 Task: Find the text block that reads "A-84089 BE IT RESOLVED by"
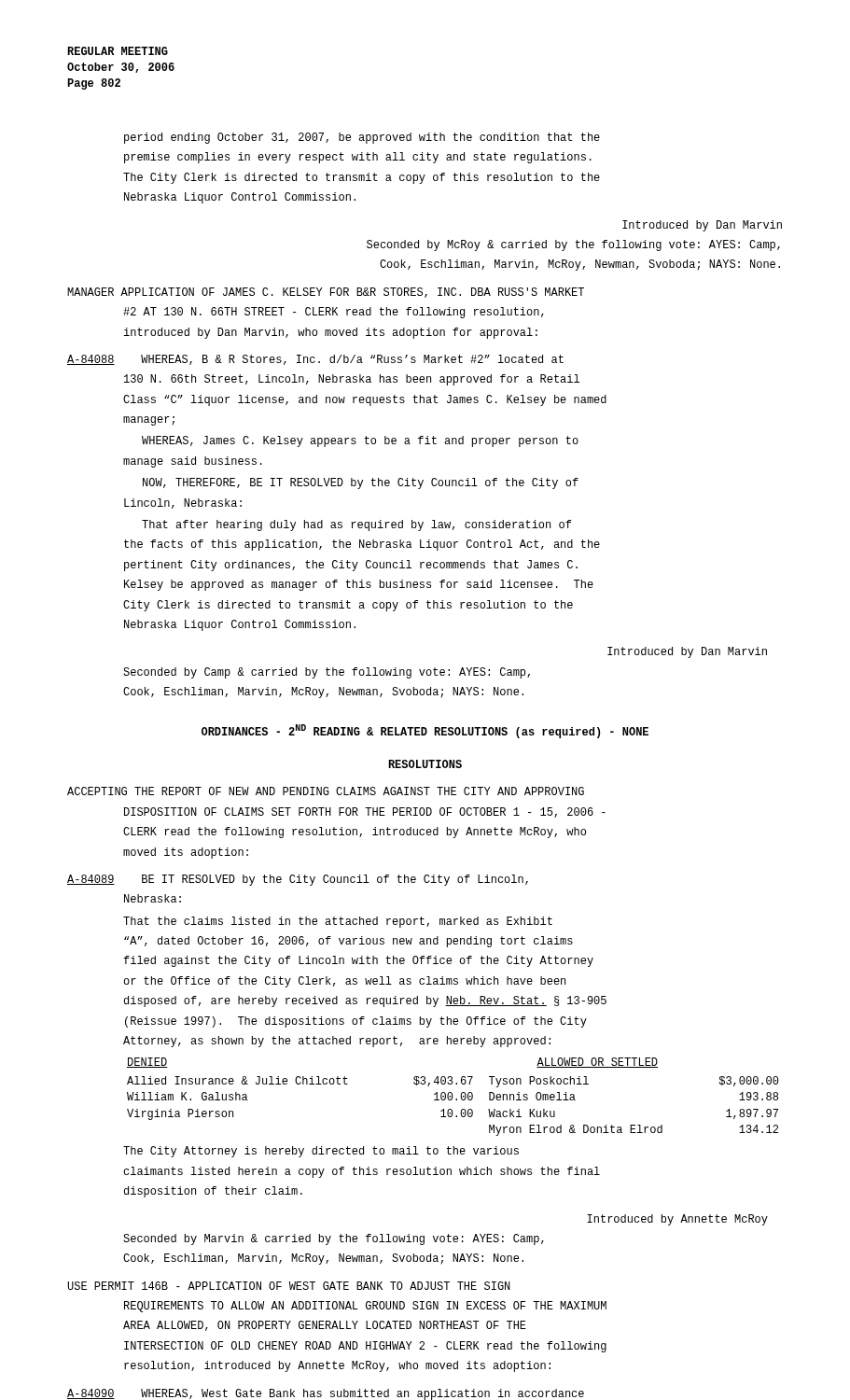425,891
